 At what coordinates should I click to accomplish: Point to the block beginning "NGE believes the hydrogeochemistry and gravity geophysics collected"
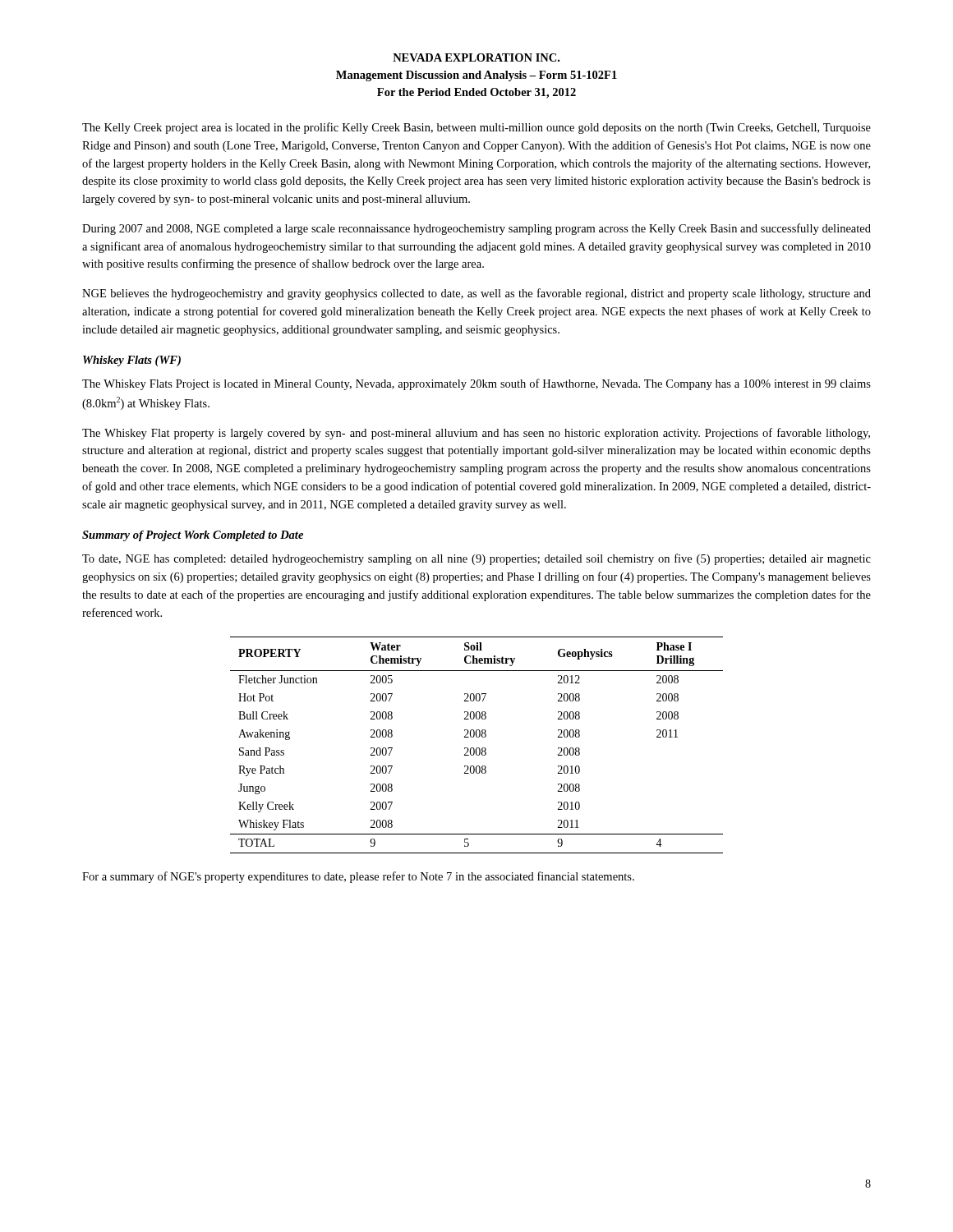pos(476,311)
